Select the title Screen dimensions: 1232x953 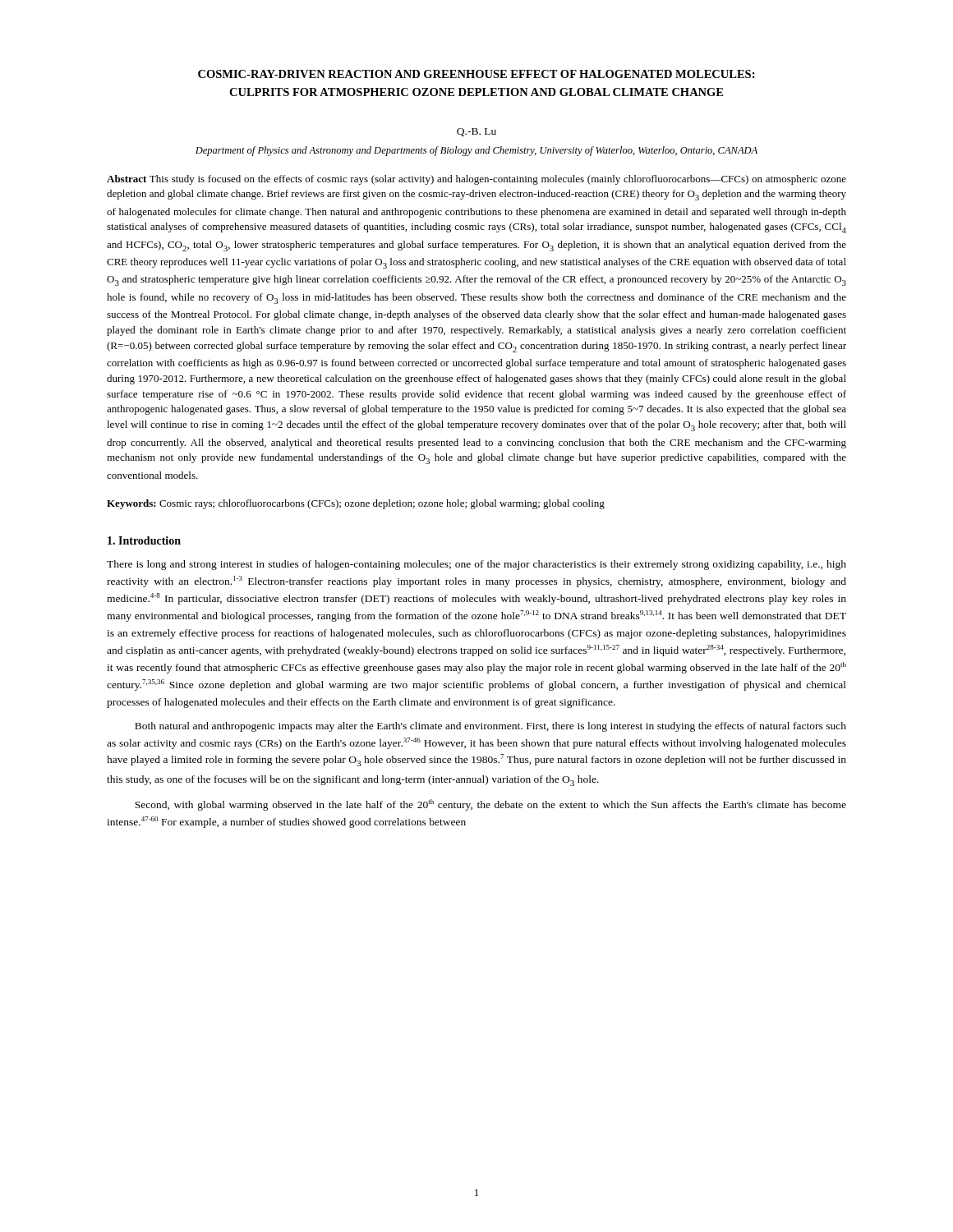point(476,84)
